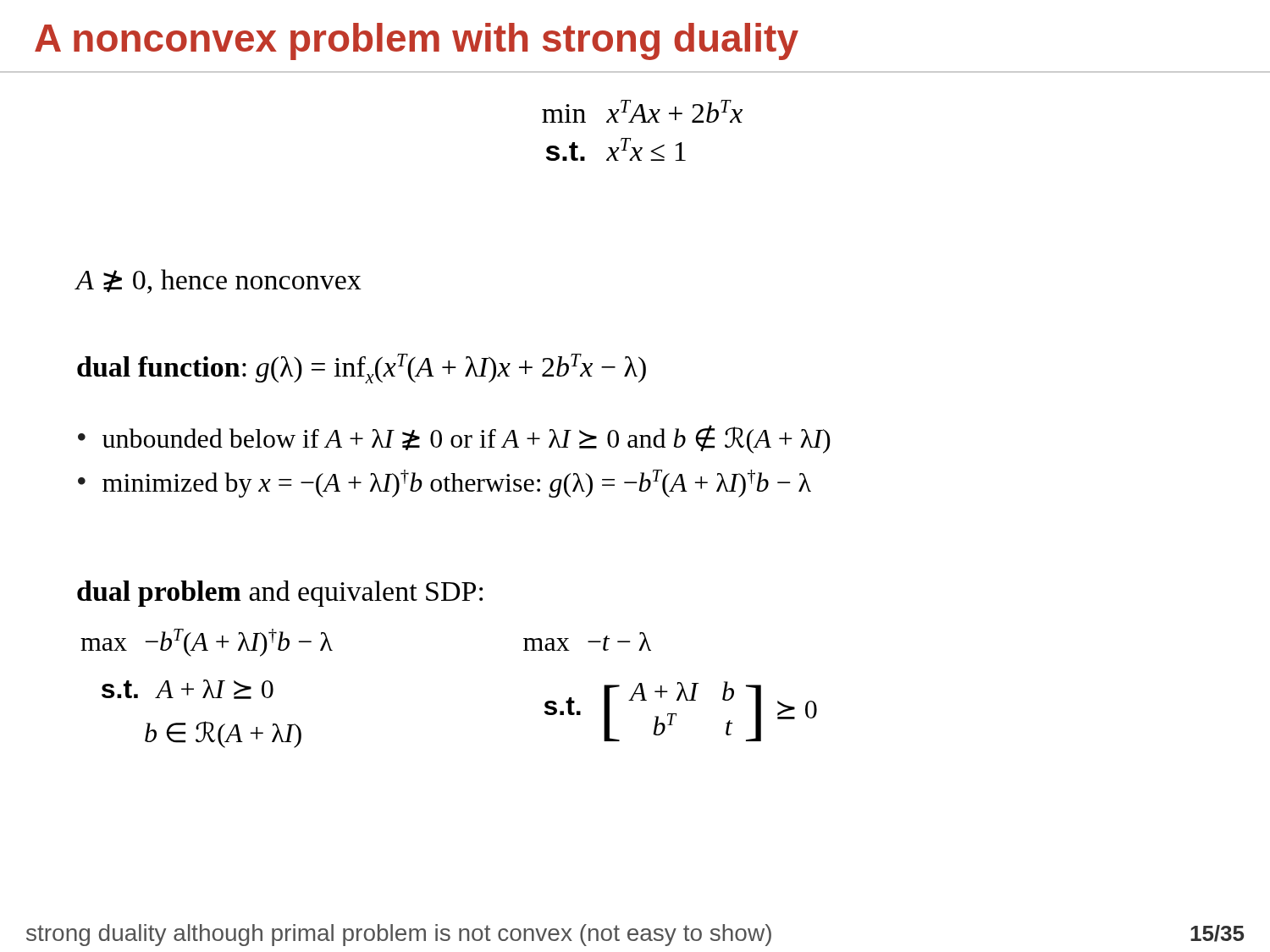Locate the block starting "A ≱ 0,"
The height and width of the screenshot is (952, 1270).
pos(219,280)
